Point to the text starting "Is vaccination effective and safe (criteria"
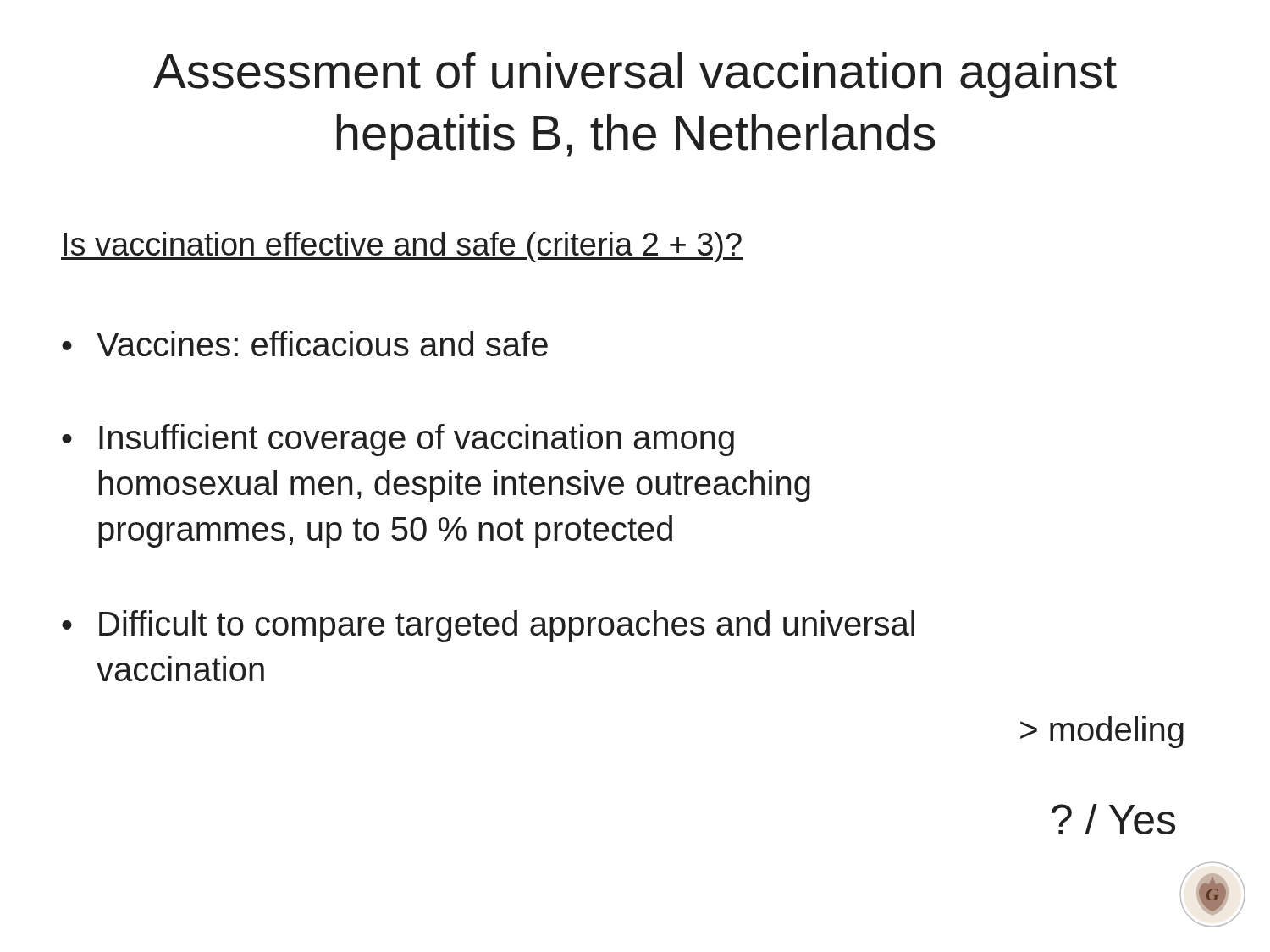The height and width of the screenshot is (952, 1270). pos(402,245)
